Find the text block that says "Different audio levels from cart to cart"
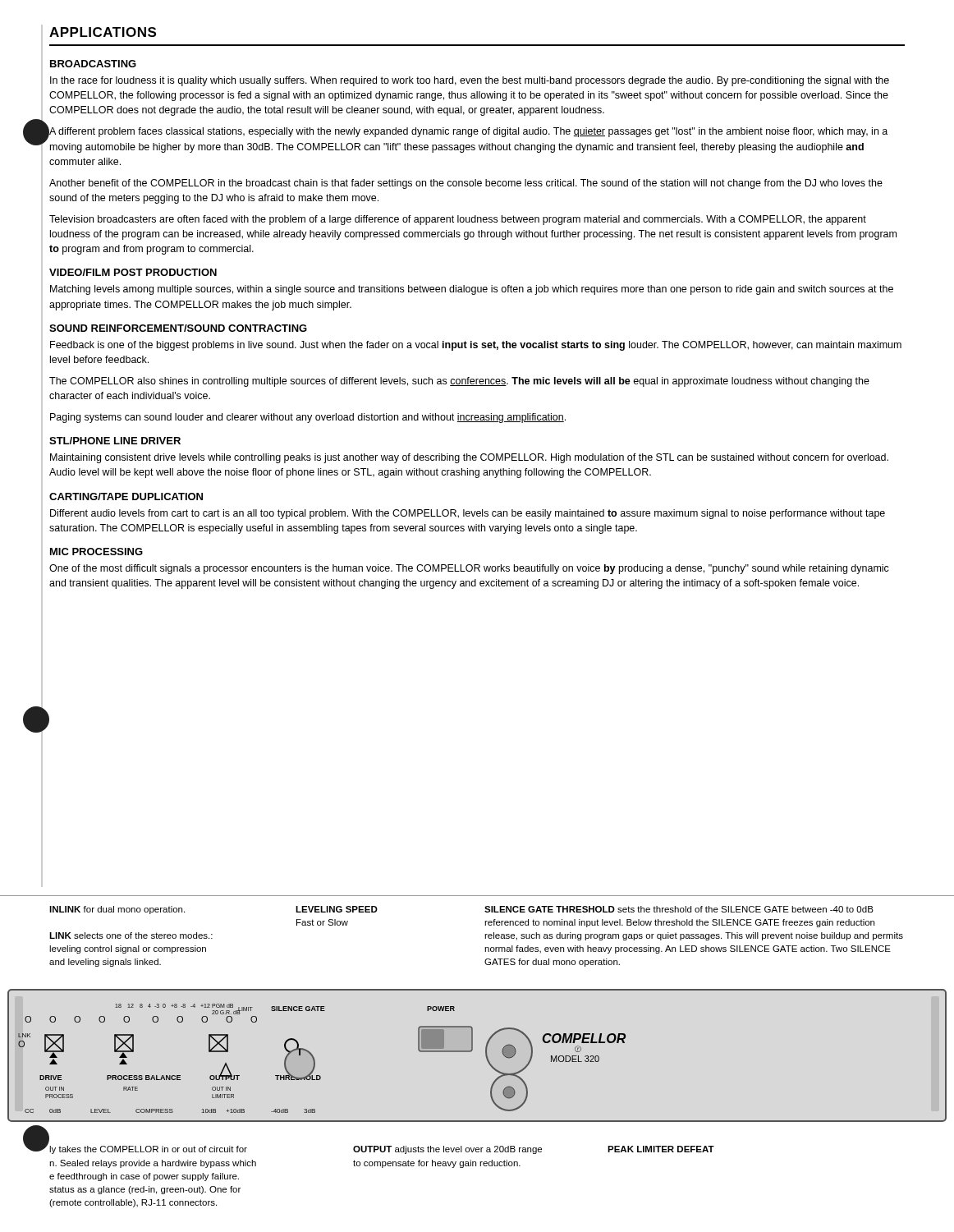Image resolution: width=954 pixels, height=1232 pixels. tap(467, 520)
